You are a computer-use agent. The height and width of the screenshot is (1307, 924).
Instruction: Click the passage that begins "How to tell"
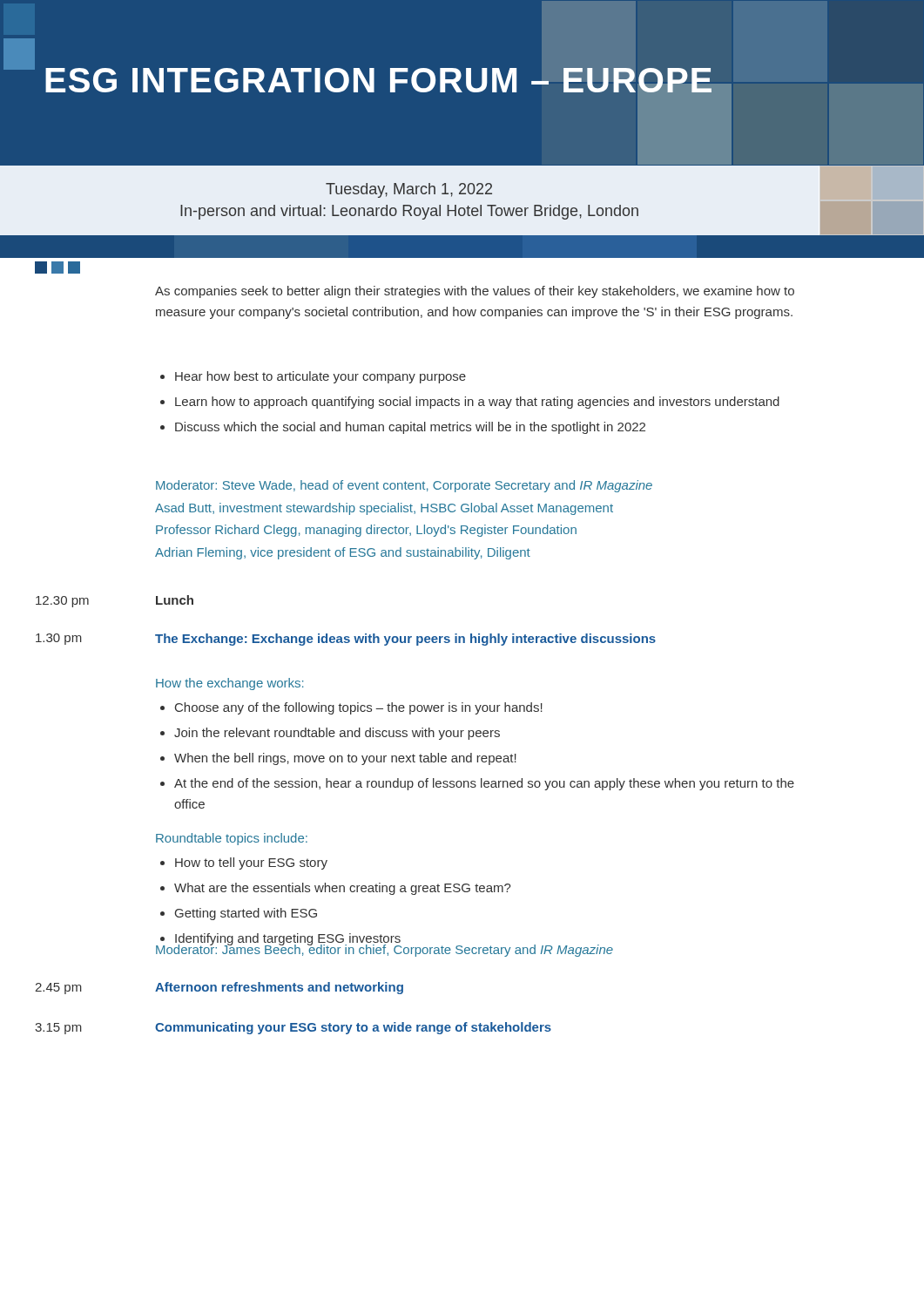point(487,901)
